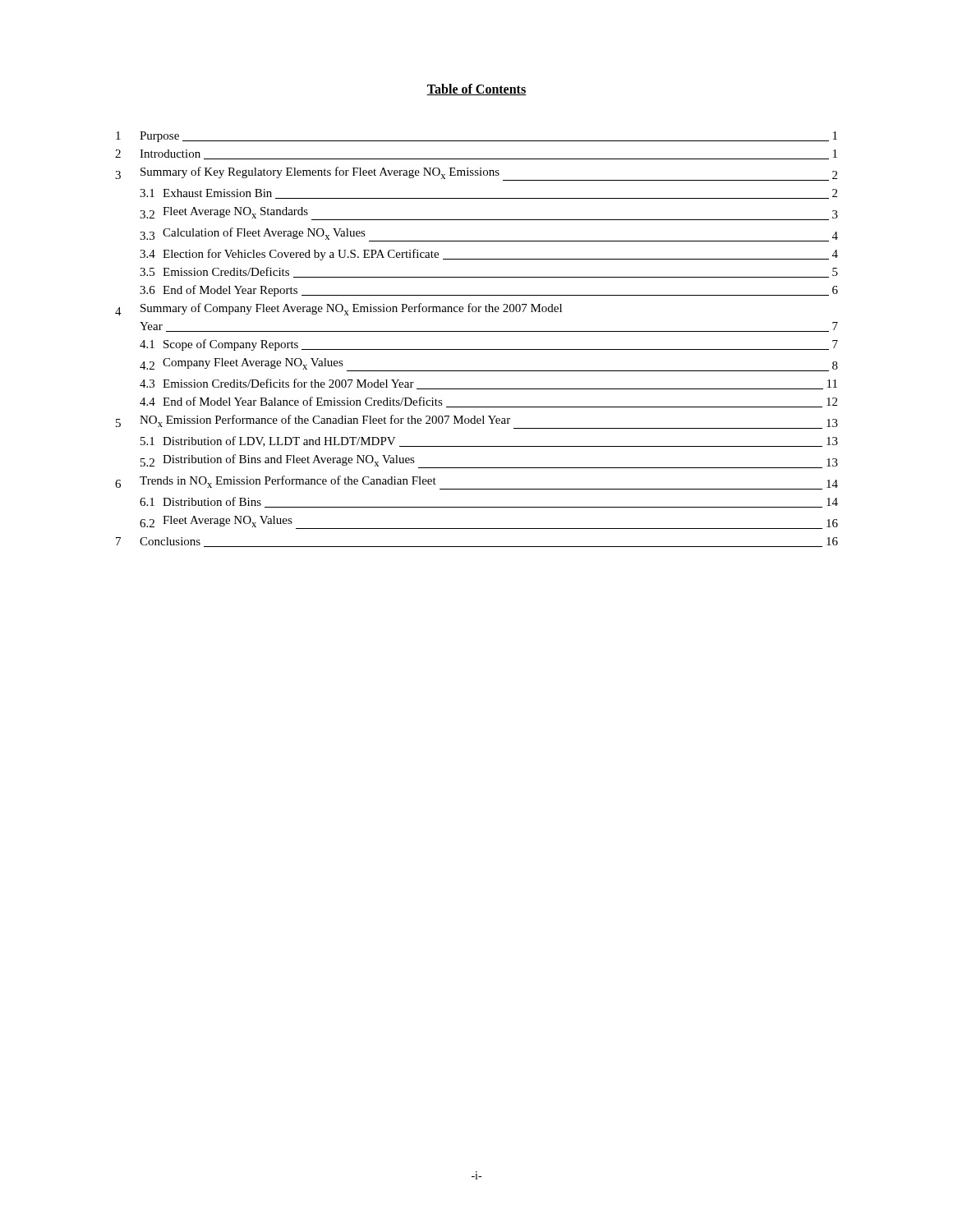Locate the region starting "6 Trends in"
The height and width of the screenshot is (1232, 953).
[x=476, y=483]
